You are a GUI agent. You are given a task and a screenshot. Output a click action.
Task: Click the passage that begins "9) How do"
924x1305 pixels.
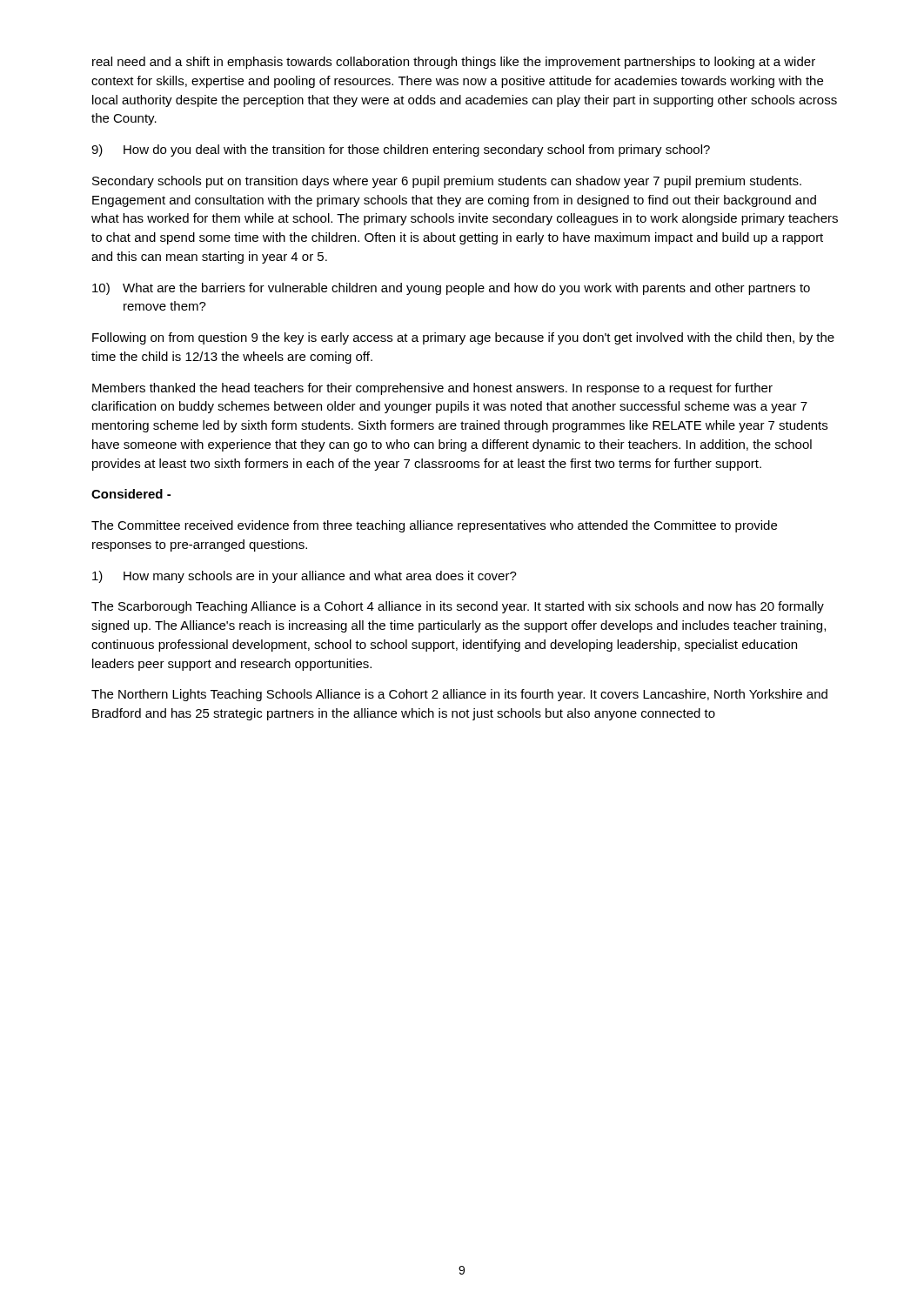(466, 149)
